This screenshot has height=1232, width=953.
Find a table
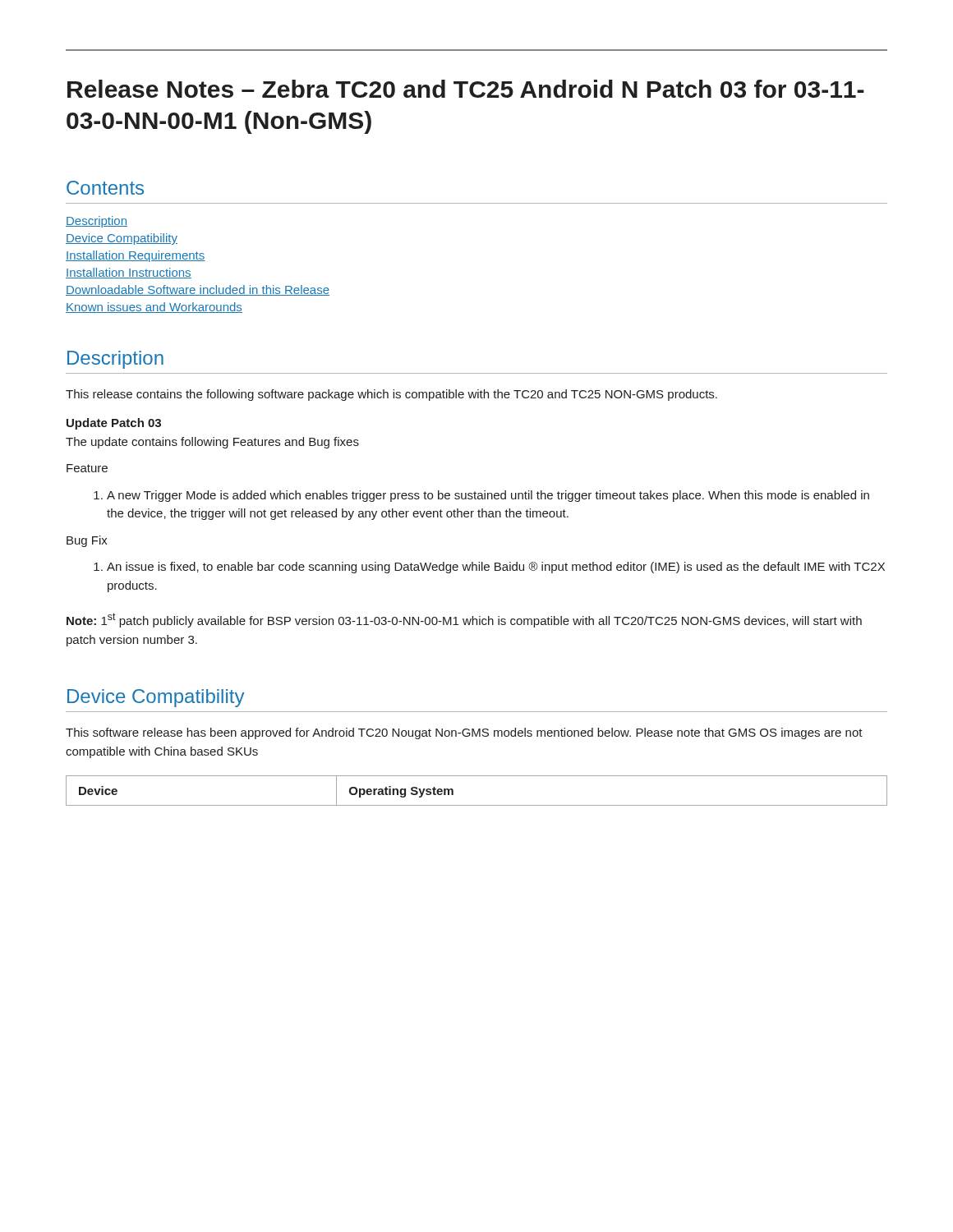coord(476,791)
